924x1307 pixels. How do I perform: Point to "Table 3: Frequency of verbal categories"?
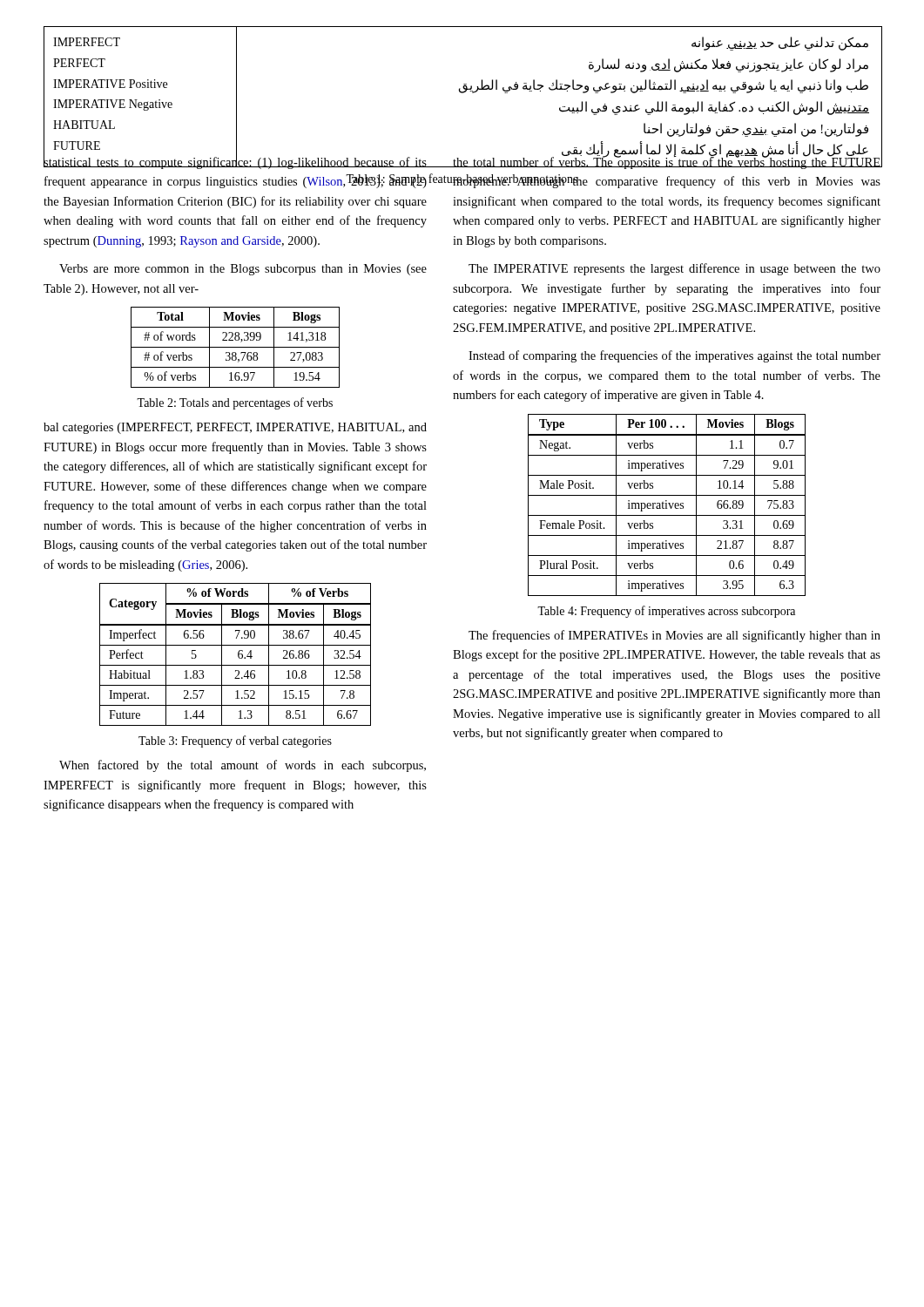(235, 741)
